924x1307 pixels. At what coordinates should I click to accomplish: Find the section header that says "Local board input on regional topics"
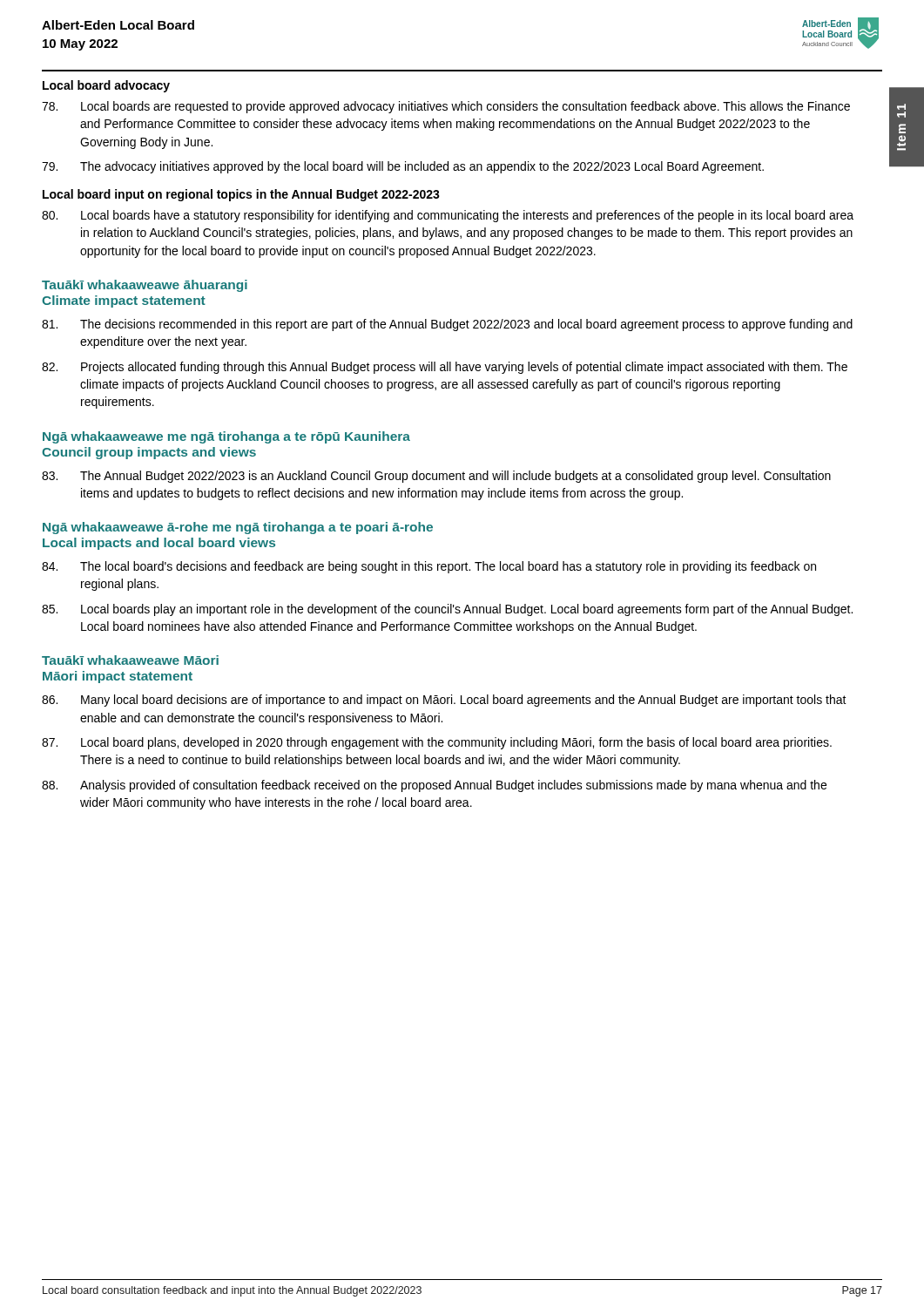click(241, 194)
